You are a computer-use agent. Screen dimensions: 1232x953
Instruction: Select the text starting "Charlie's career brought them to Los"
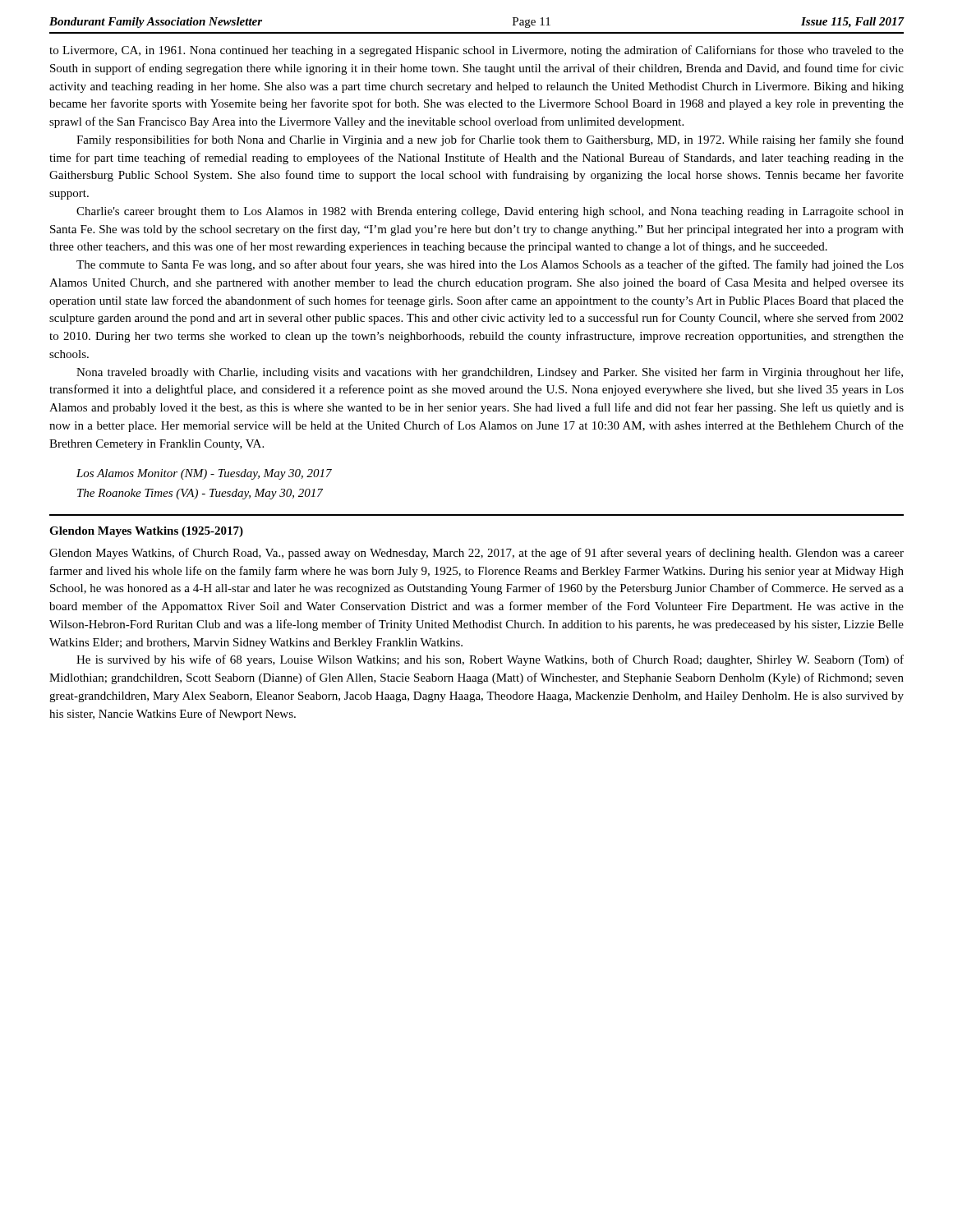point(476,229)
